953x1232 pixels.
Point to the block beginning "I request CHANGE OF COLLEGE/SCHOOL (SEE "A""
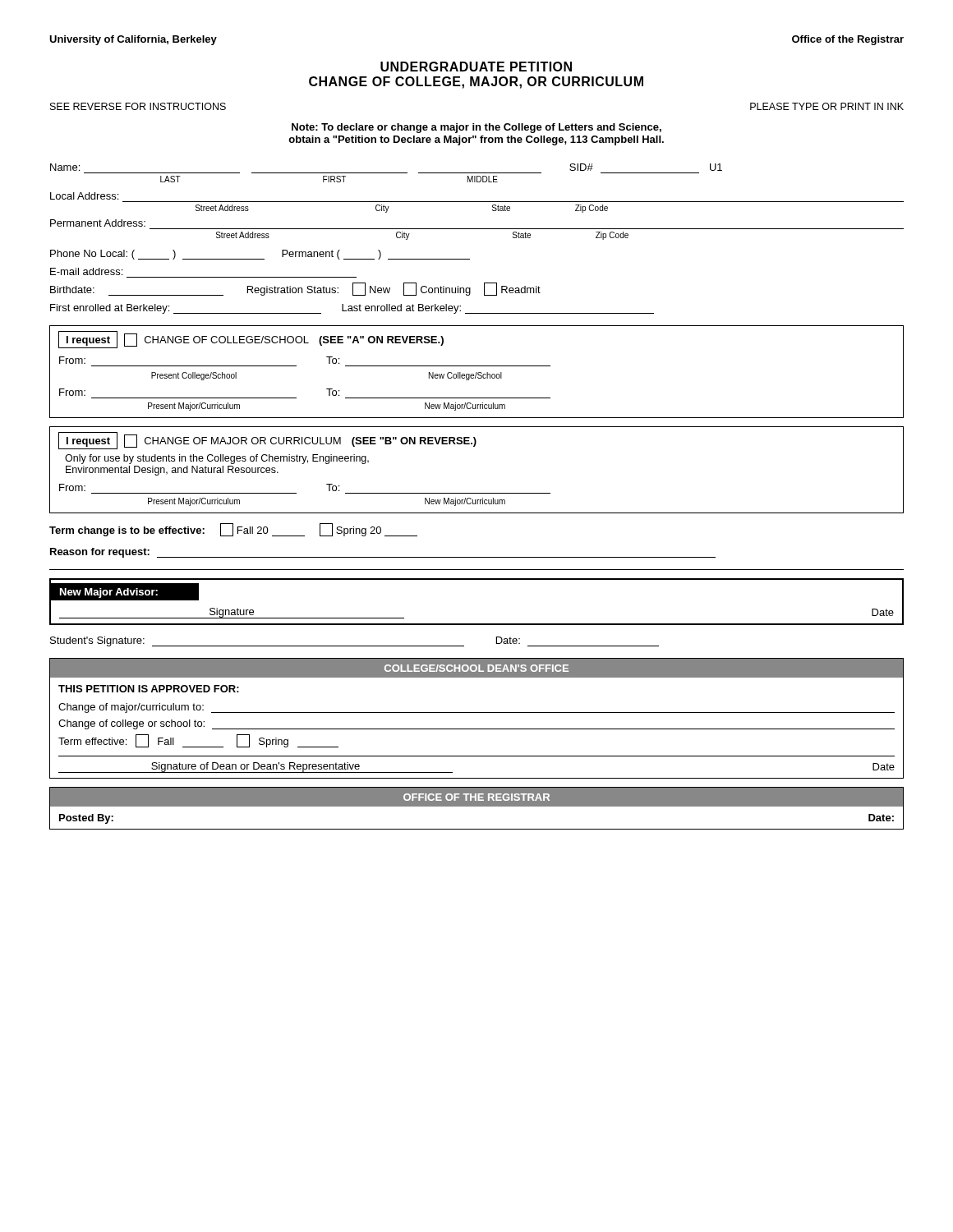pos(476,371)
